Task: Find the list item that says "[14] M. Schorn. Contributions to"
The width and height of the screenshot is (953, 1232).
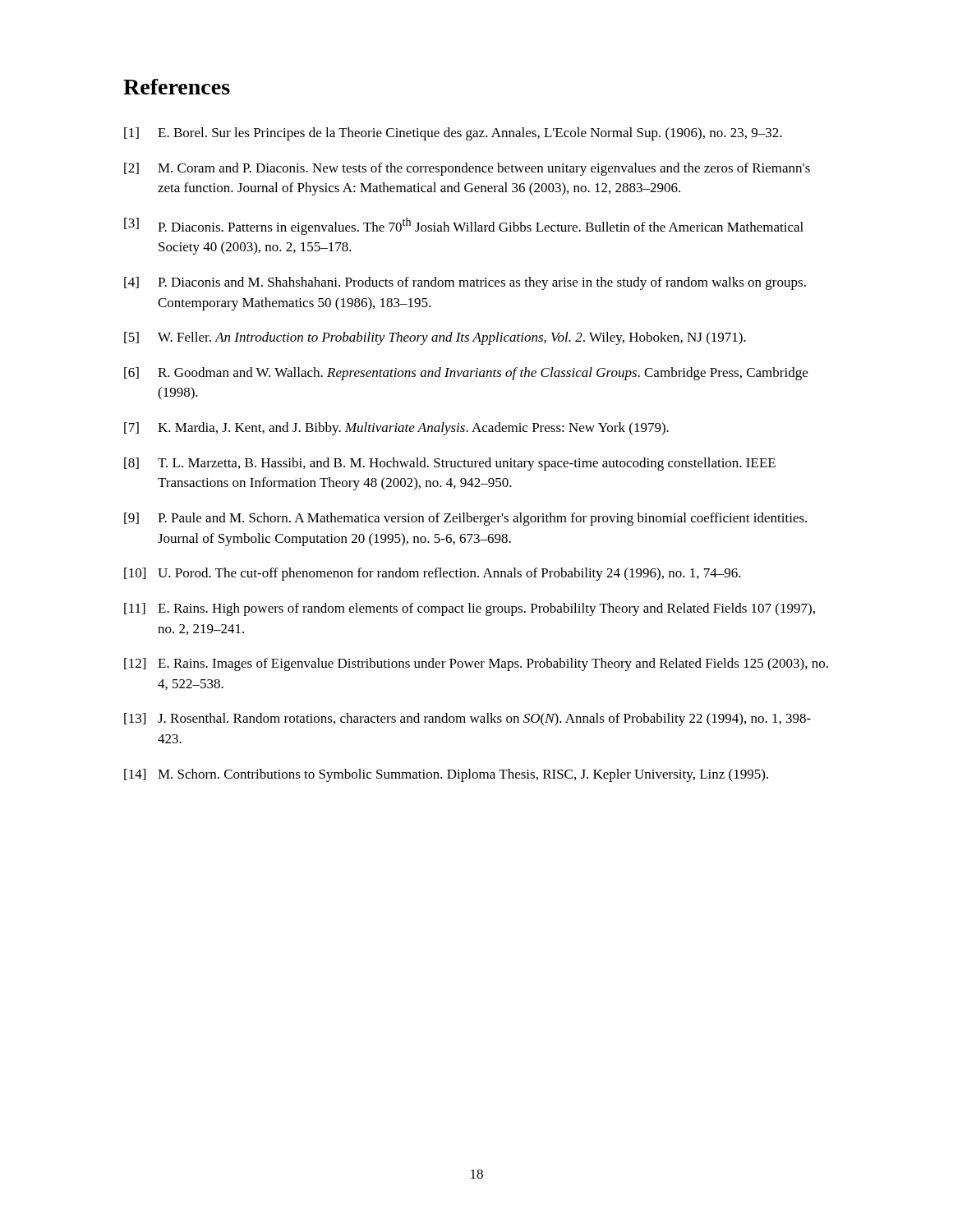Action: click(x=476, y=775)
